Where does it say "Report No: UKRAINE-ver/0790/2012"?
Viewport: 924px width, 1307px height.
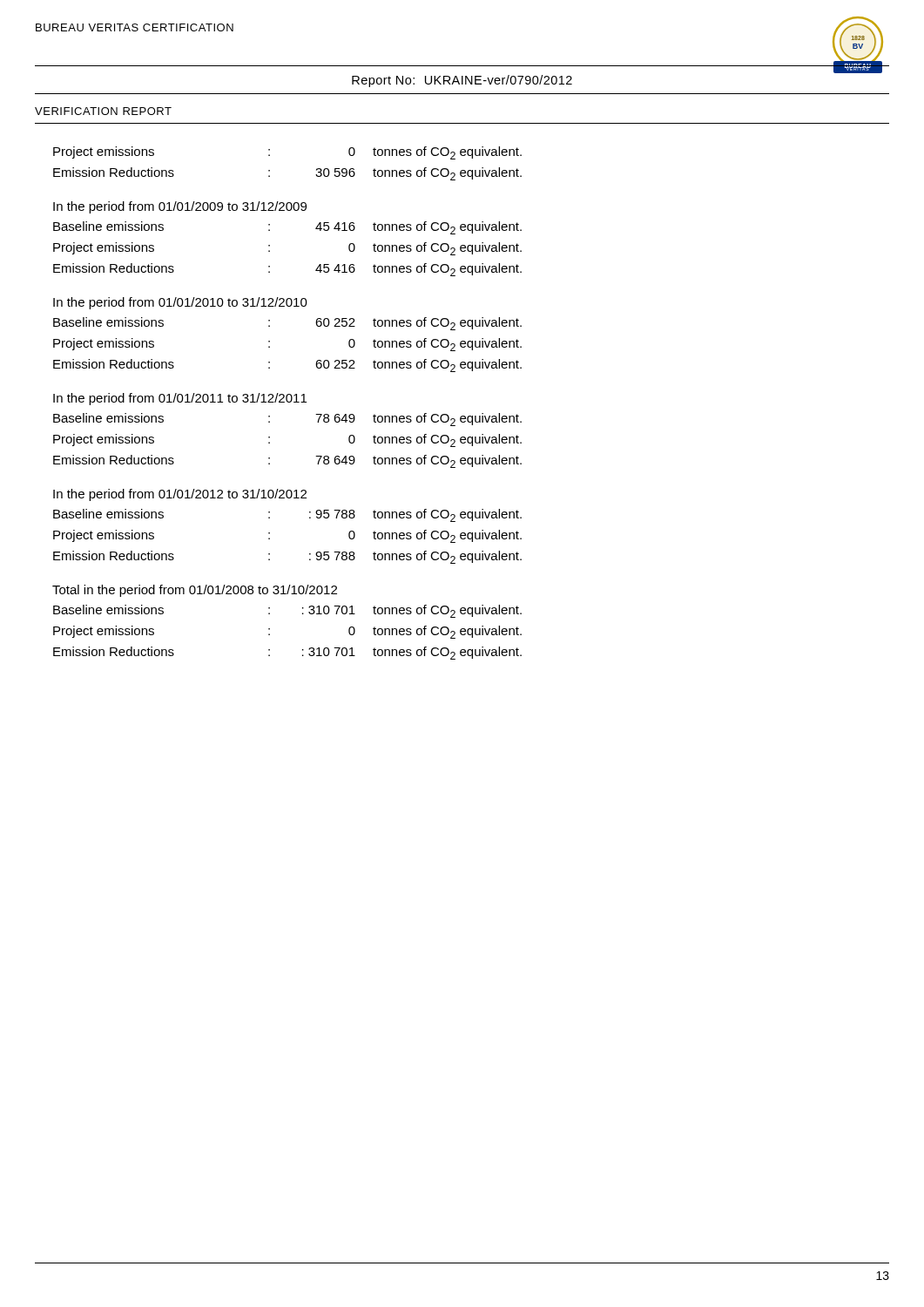(462, 80)
